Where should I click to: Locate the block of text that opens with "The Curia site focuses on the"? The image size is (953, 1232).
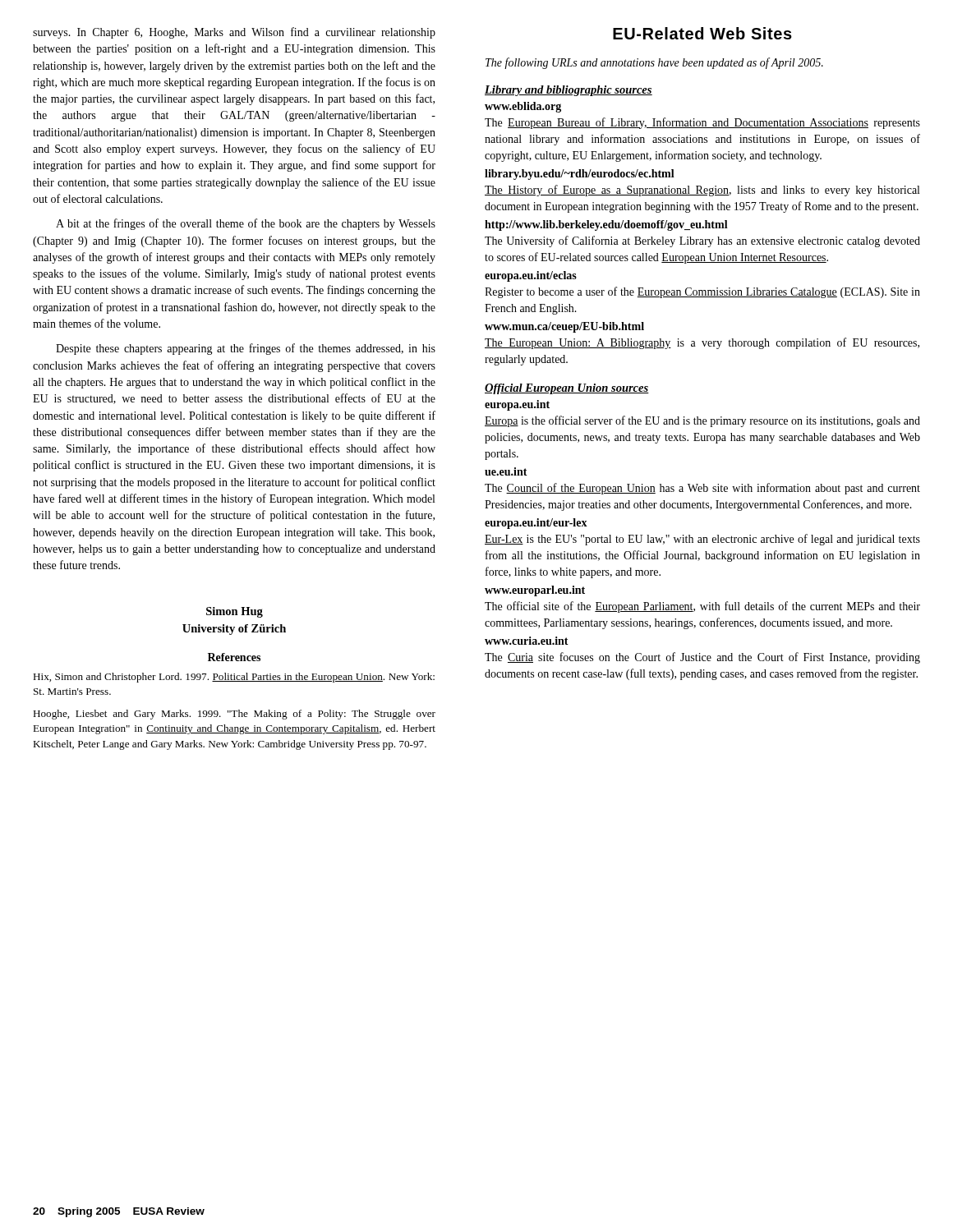coord(702,666)
